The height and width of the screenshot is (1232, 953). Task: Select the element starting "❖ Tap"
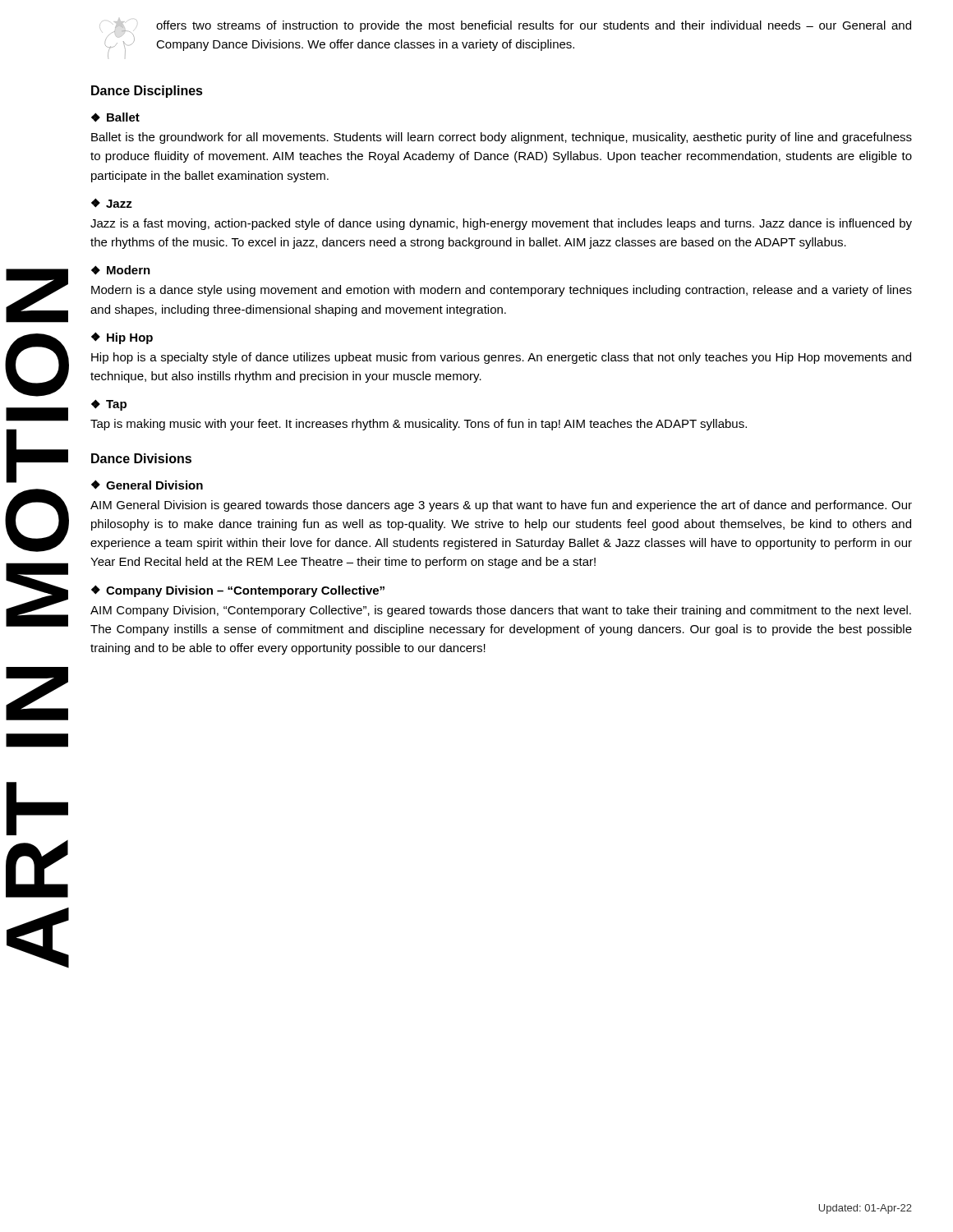[109, 404]
